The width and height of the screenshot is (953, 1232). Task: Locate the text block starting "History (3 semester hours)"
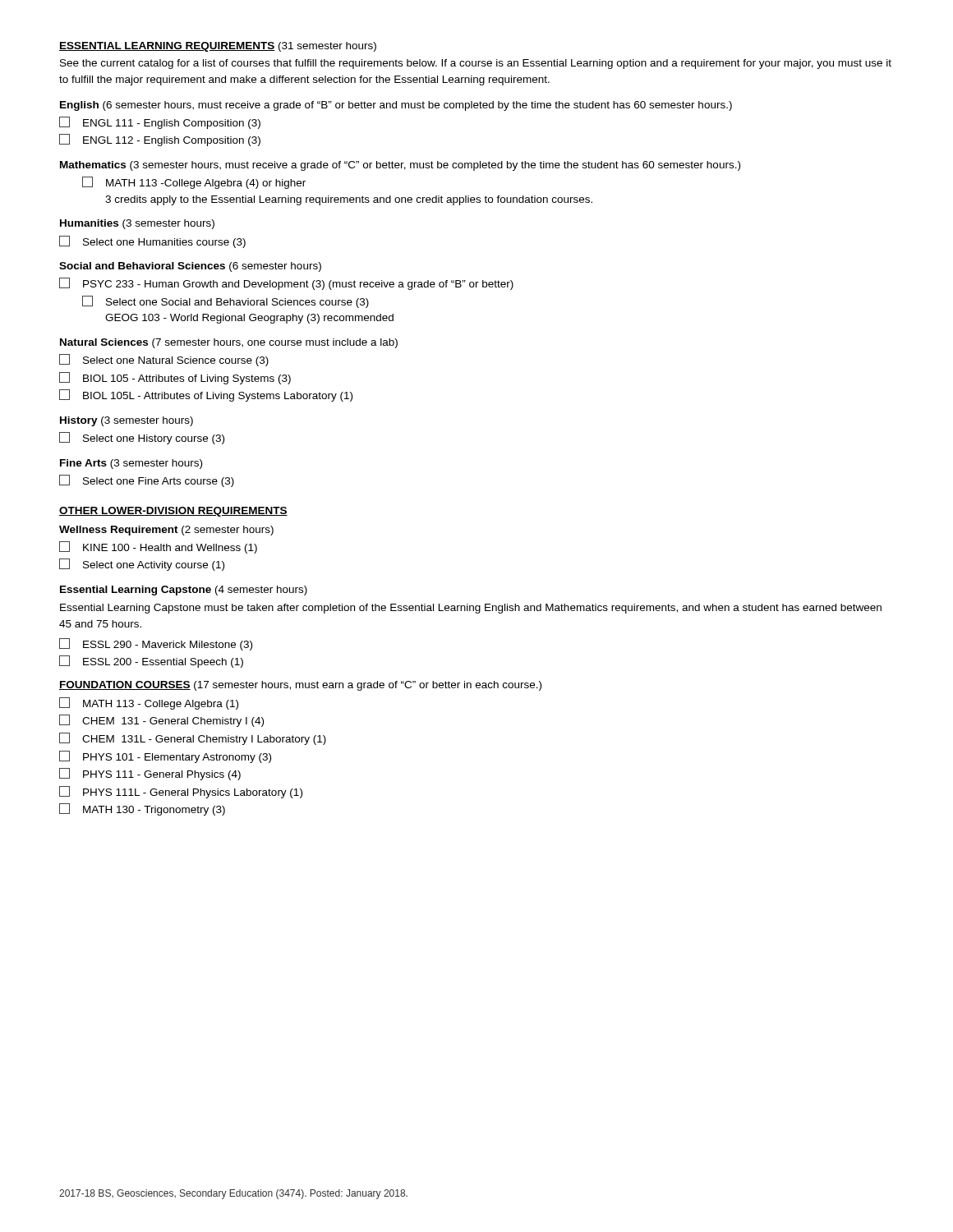[x=126, y=420]
